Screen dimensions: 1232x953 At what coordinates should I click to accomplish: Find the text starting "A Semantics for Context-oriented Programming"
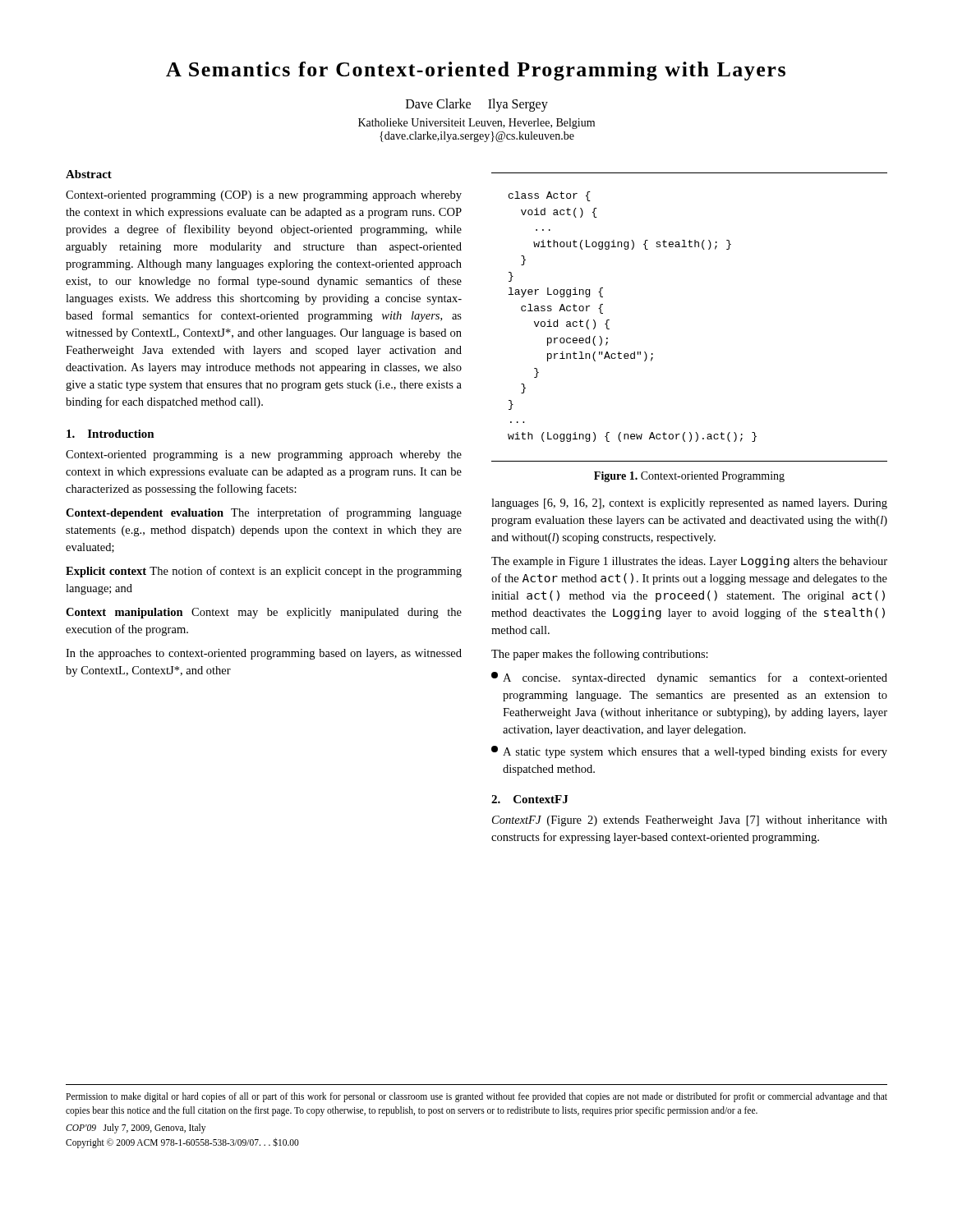[476, 70]
